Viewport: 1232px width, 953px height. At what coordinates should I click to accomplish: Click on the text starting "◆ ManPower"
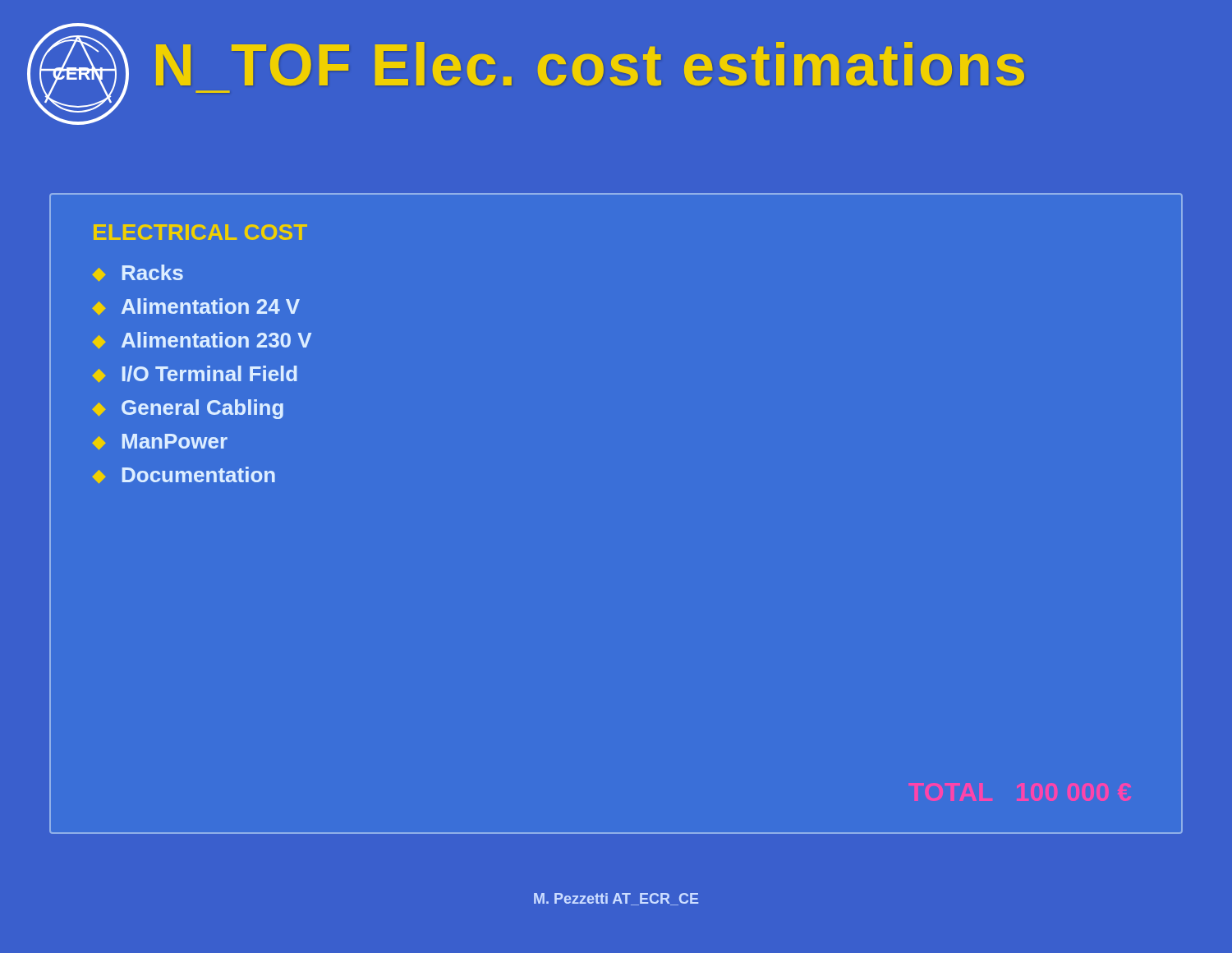160,442
